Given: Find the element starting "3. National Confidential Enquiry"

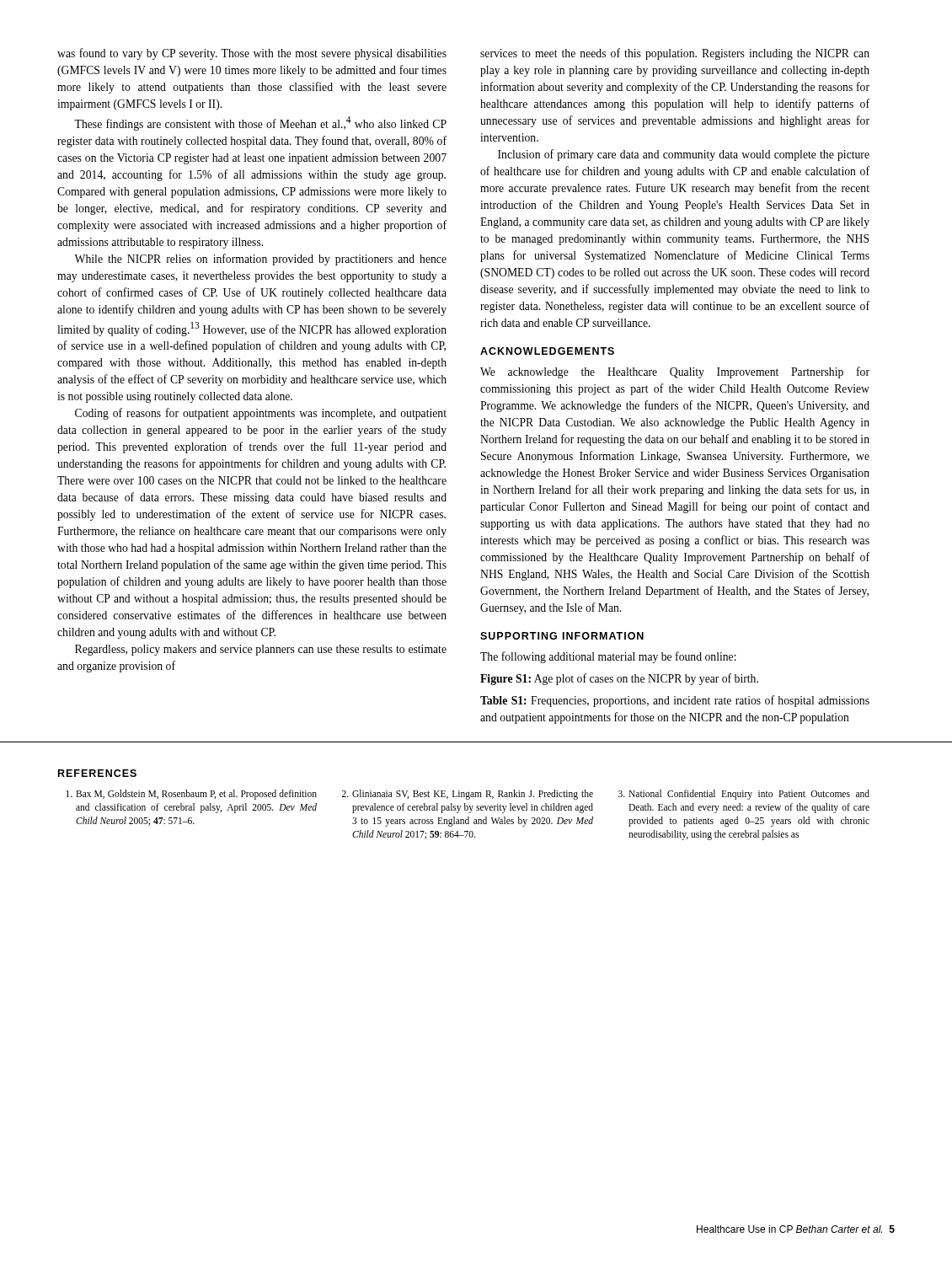Looking at the screenshot, I should [x=740, y=815].
